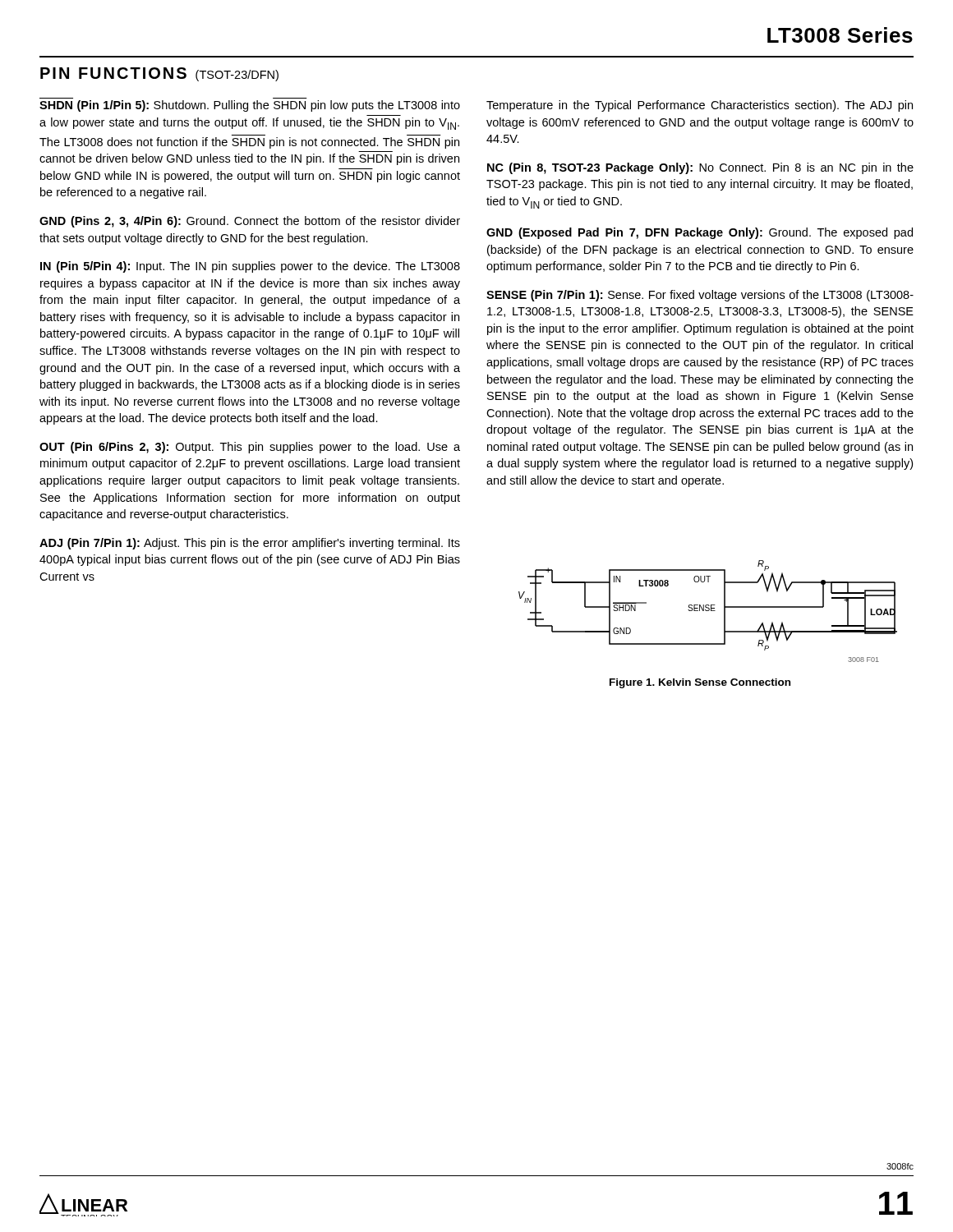Locate the block starting "Temperature in the Typical Performance"
Screen dimensions: 1232x953
(700, 122)
